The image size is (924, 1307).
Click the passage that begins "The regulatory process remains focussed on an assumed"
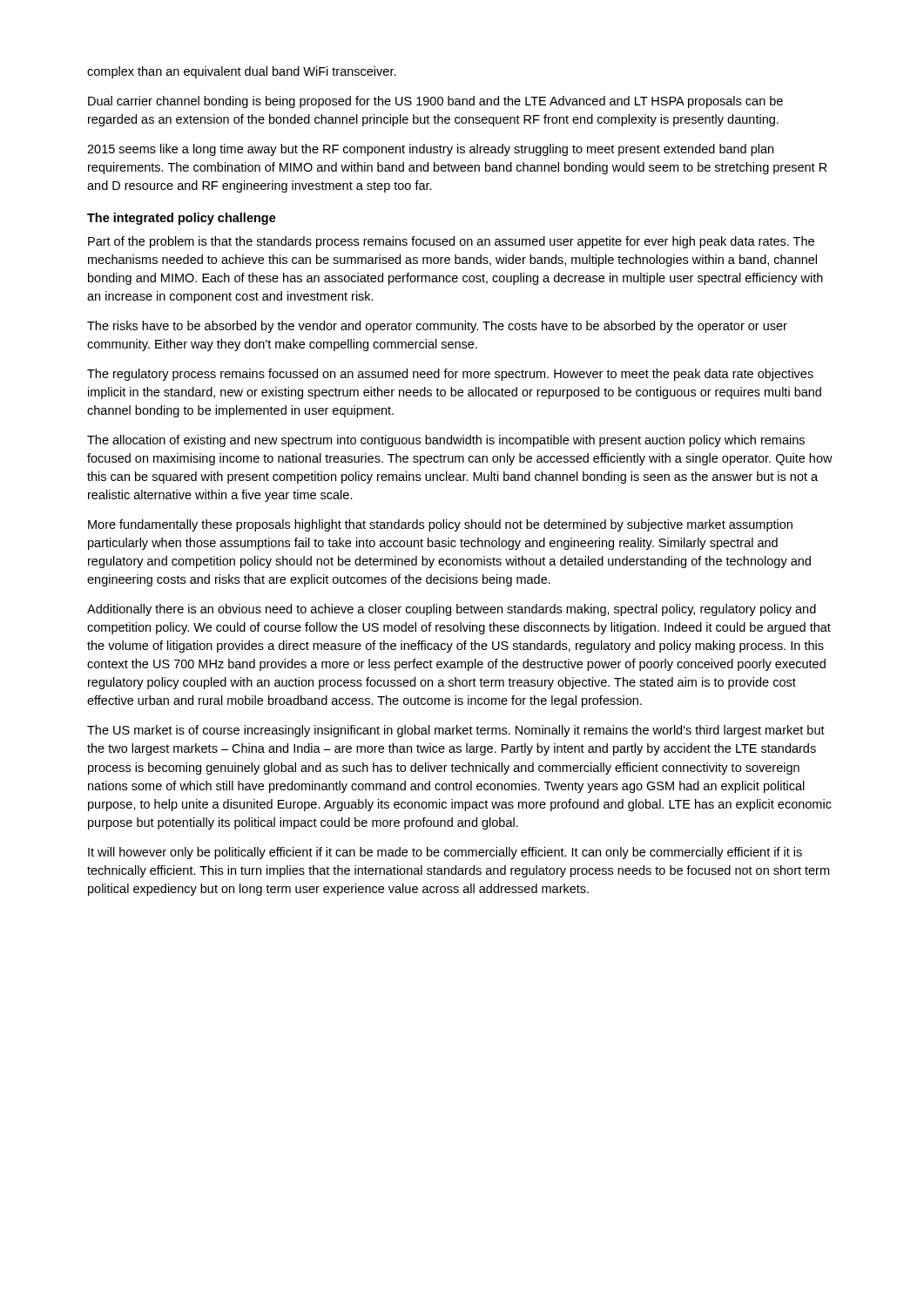click(x=455, y=392)
